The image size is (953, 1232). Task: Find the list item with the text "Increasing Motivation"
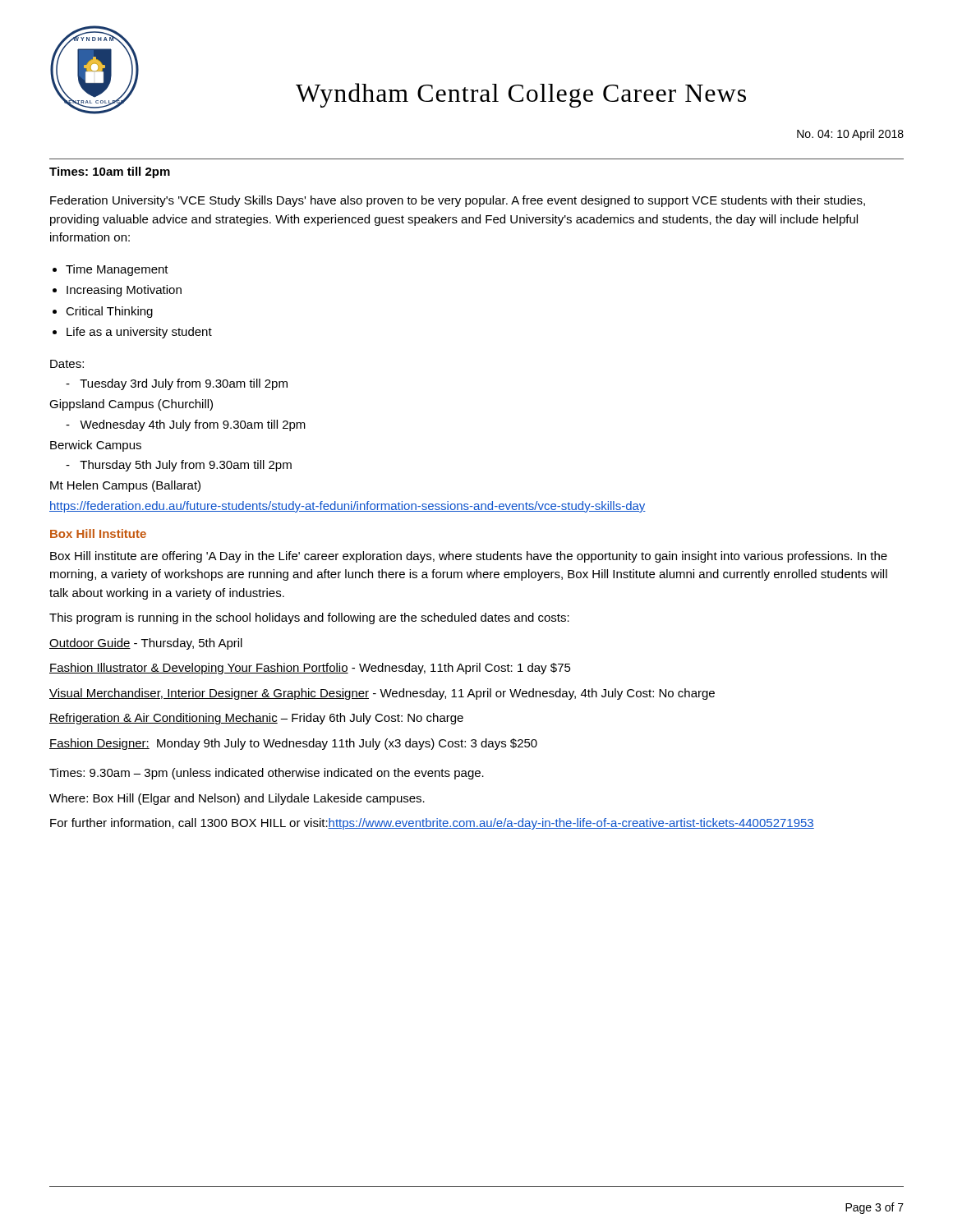[124, 290]
